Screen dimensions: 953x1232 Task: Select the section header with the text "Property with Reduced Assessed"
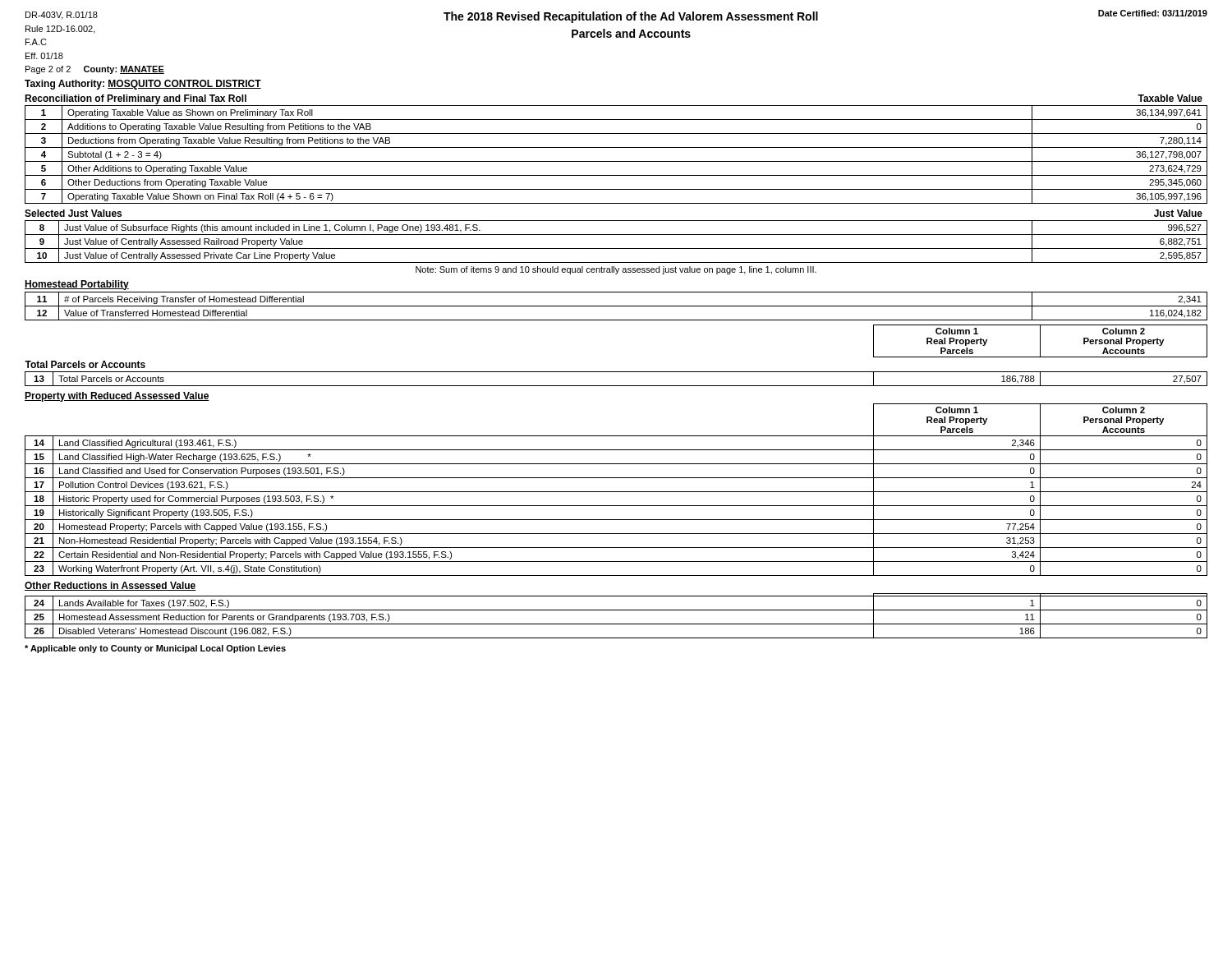(117, 396)
